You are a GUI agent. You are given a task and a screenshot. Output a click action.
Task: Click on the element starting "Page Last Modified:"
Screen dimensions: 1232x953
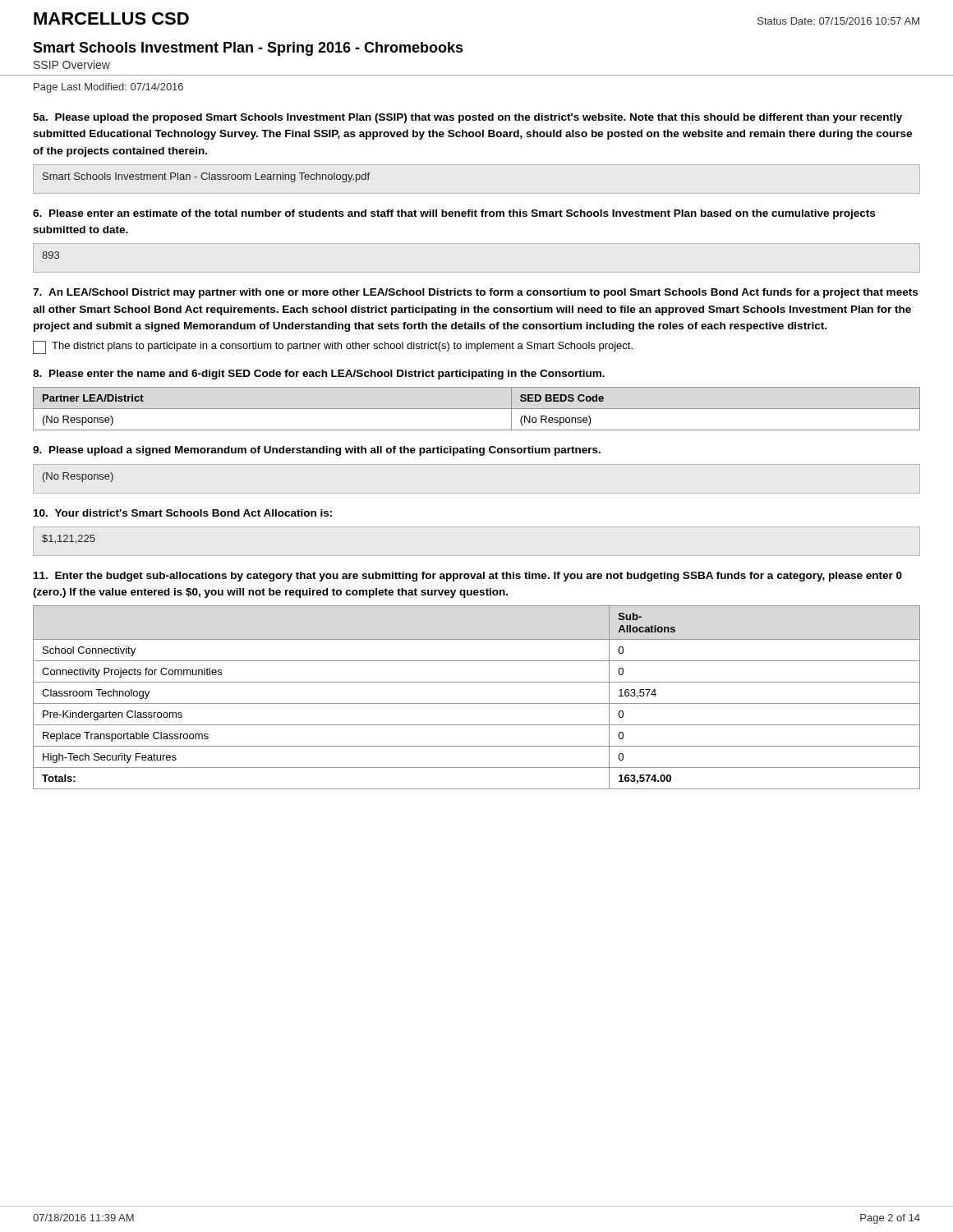tap(108, 87)
